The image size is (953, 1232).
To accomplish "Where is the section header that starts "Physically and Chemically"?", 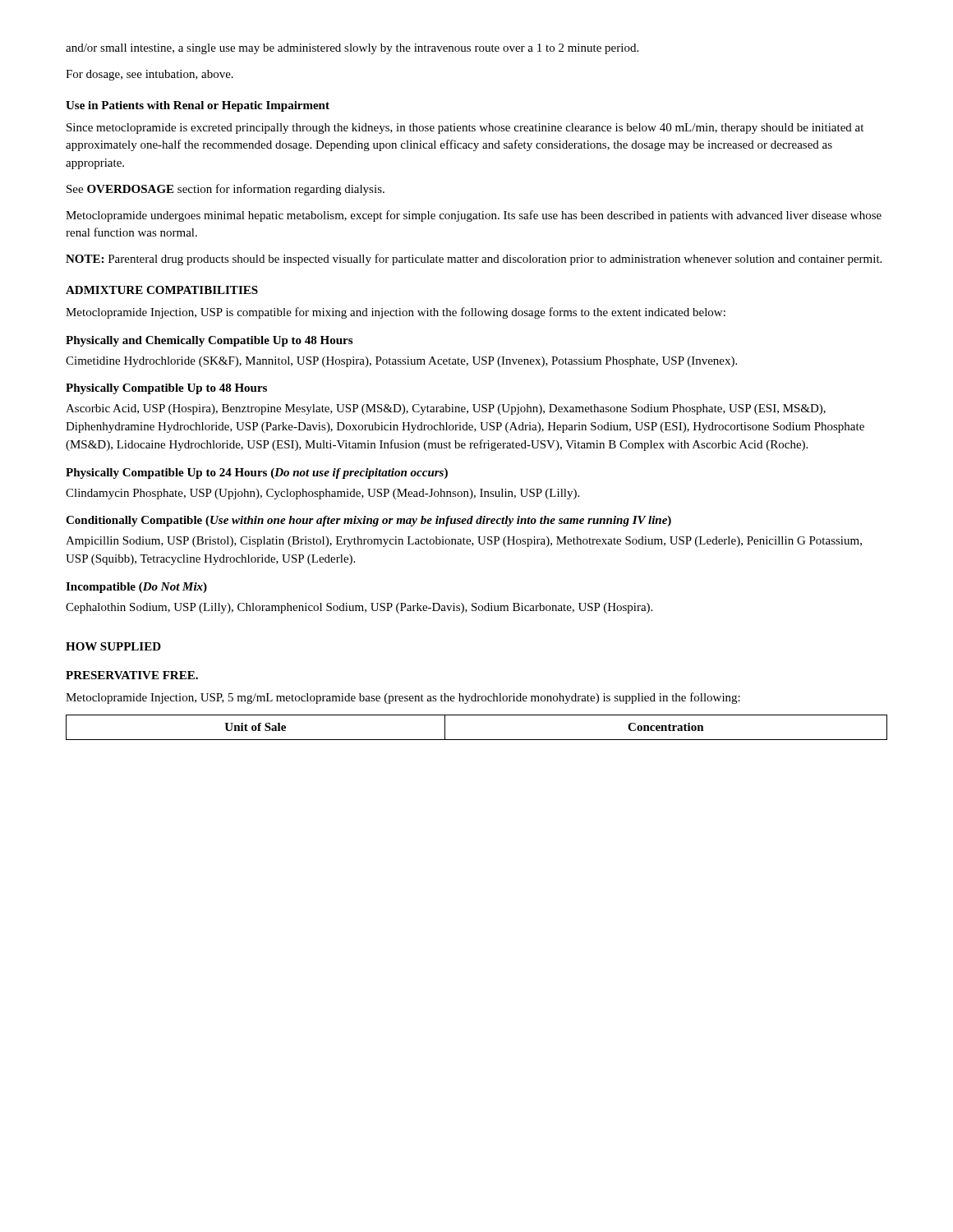I will [209, 340].
